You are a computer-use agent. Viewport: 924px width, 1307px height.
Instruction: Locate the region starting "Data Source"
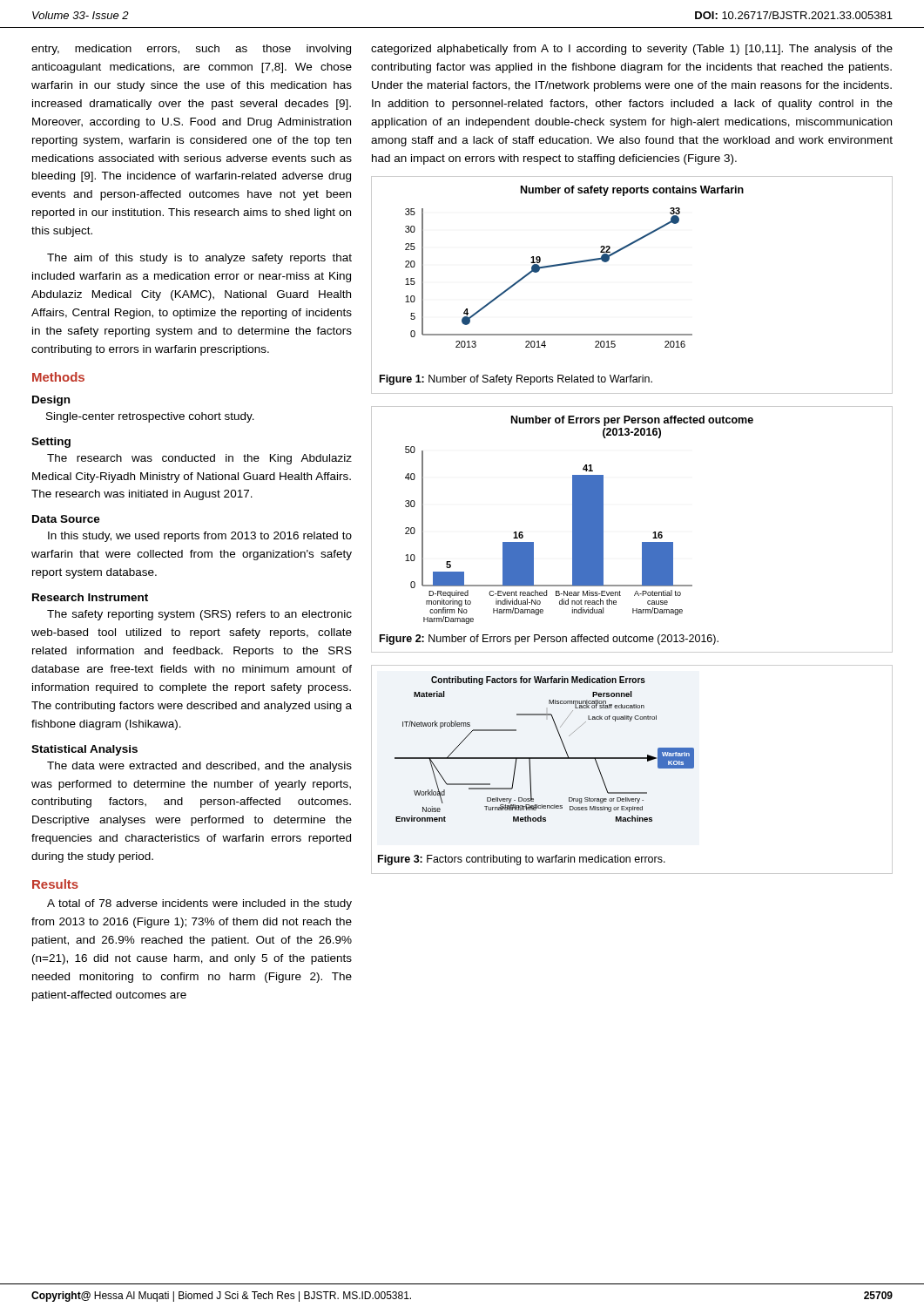point(66,519)
